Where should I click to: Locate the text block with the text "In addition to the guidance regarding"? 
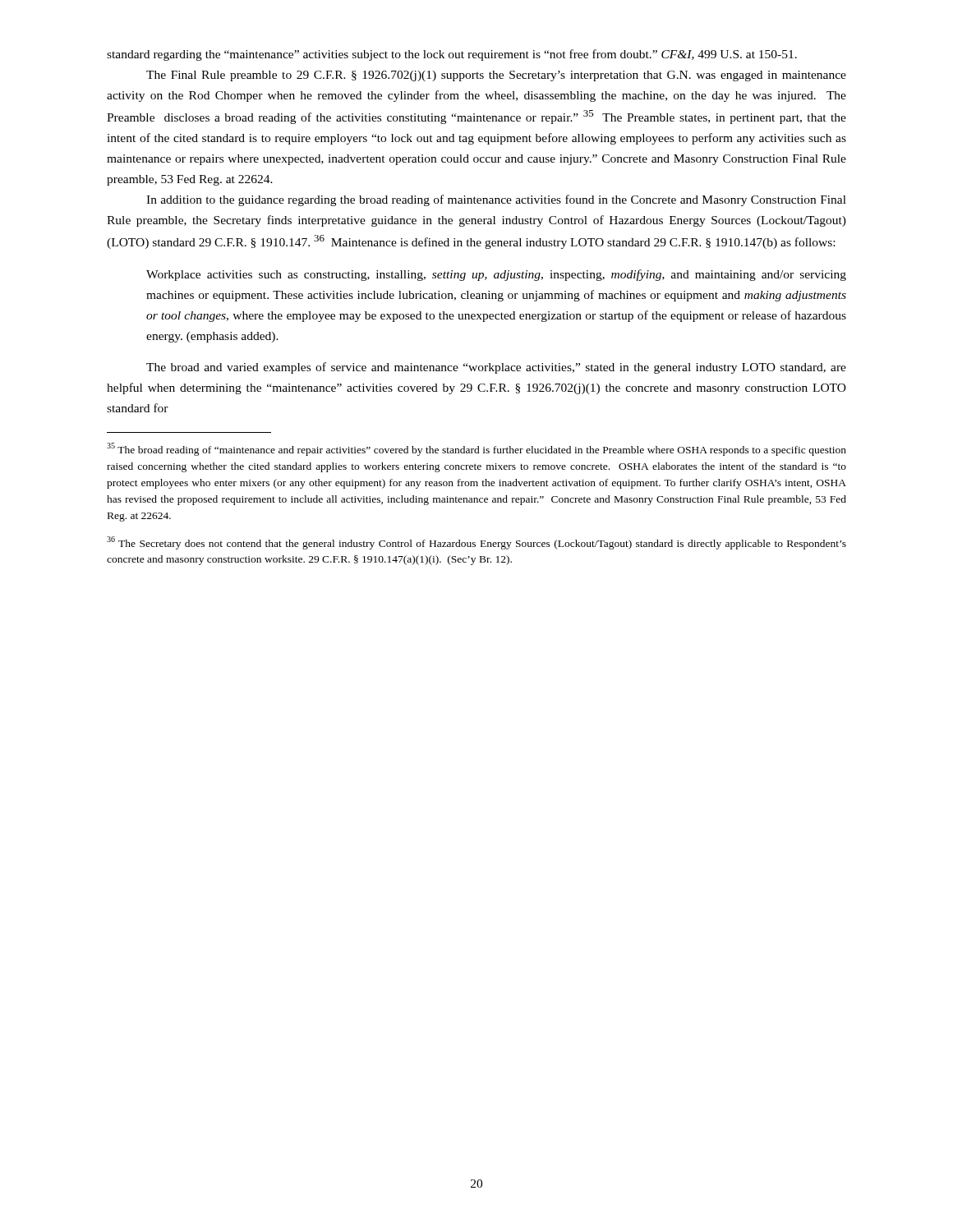tap(476, 221)
